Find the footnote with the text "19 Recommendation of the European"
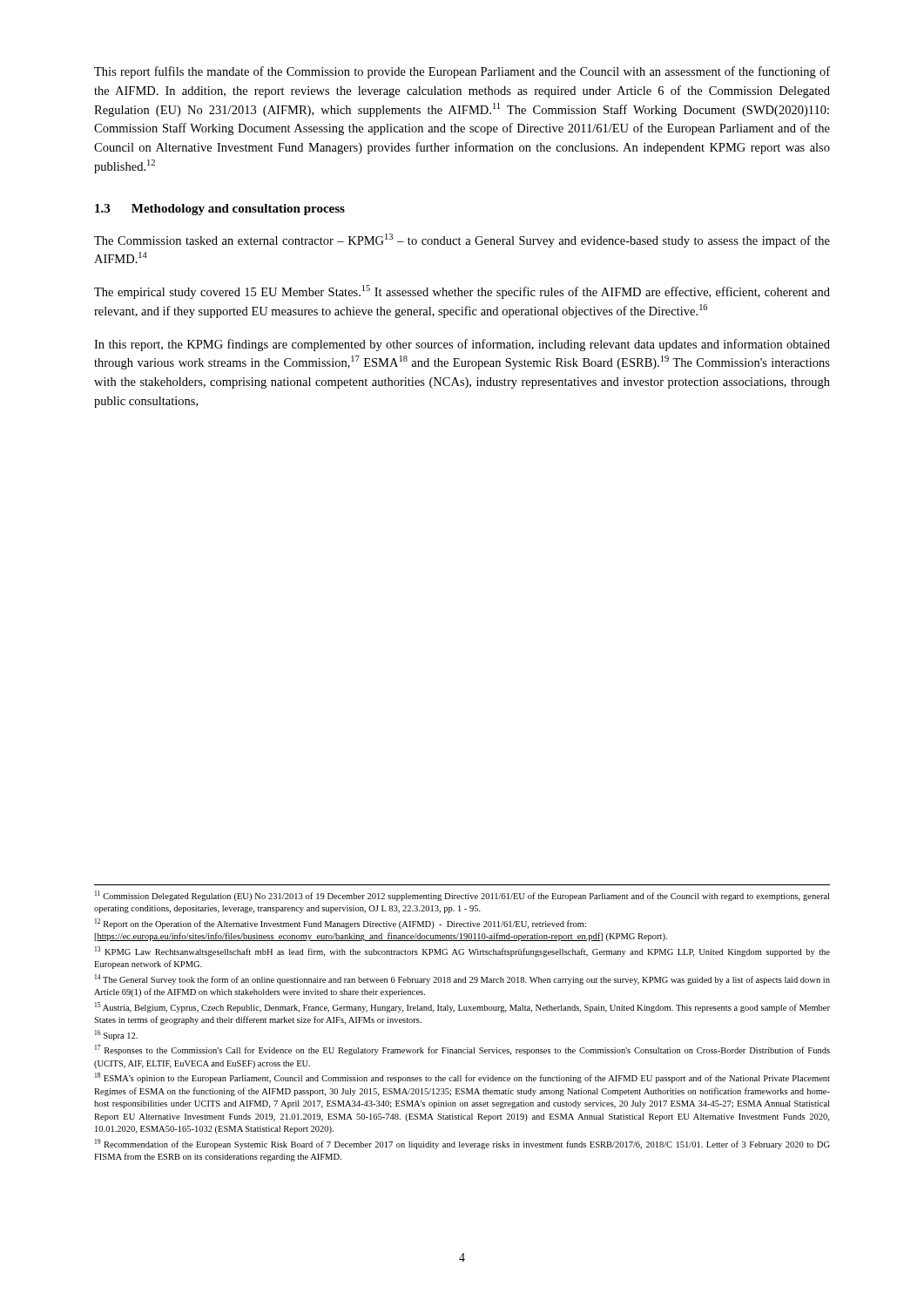The width and height of the screenshot is (924, 1307). coord(462,1150)
